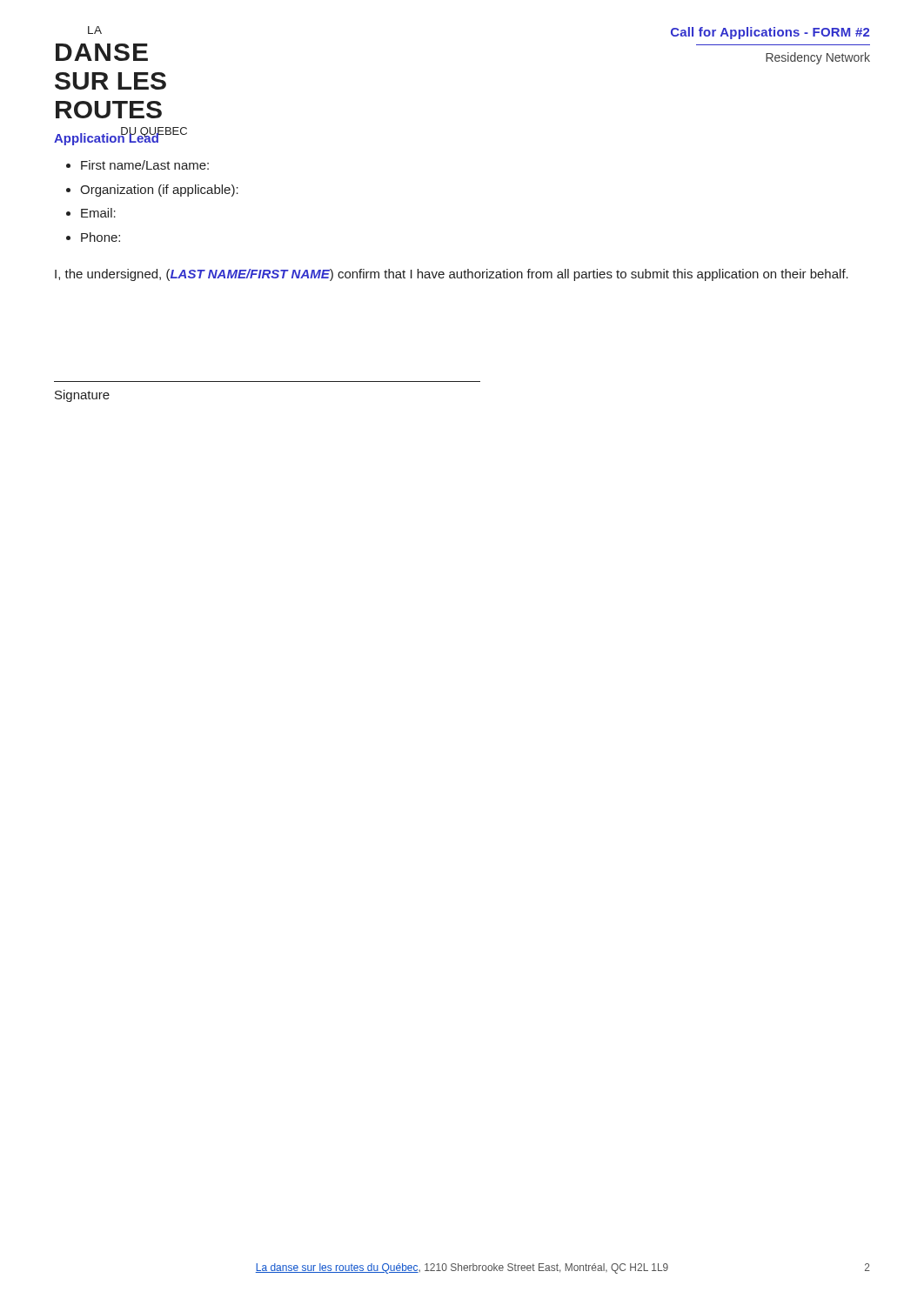Click on the list item that says "Organization (if applicable):"
Screen dimensions: 1305x924
(x=159, y=189)
